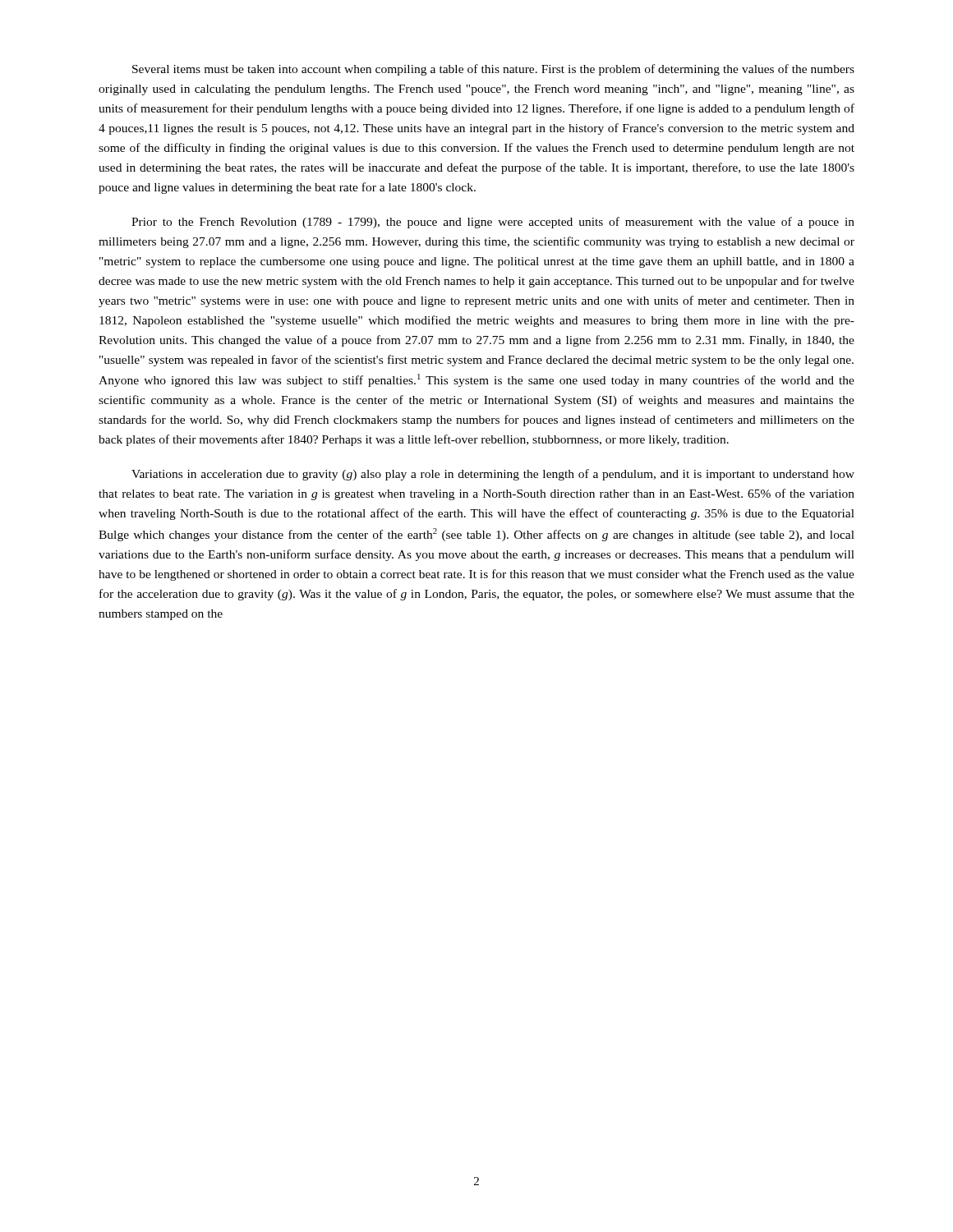
Task: Point to the block starting "Prior to the French Revolution (1789 -"
Action: coord(476,331)
